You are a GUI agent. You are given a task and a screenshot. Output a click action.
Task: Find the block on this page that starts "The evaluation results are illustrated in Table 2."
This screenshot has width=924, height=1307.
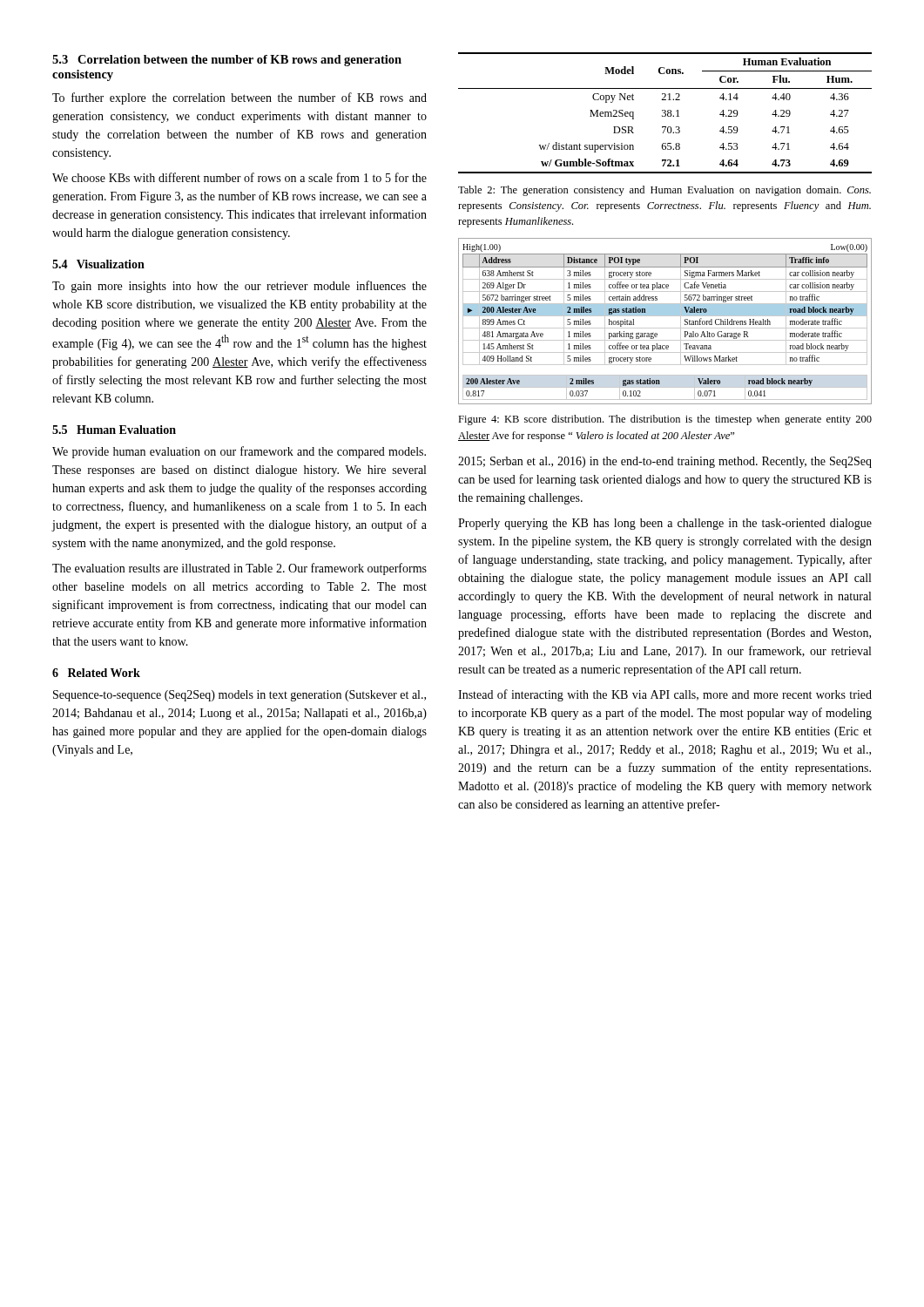(240, 605)
